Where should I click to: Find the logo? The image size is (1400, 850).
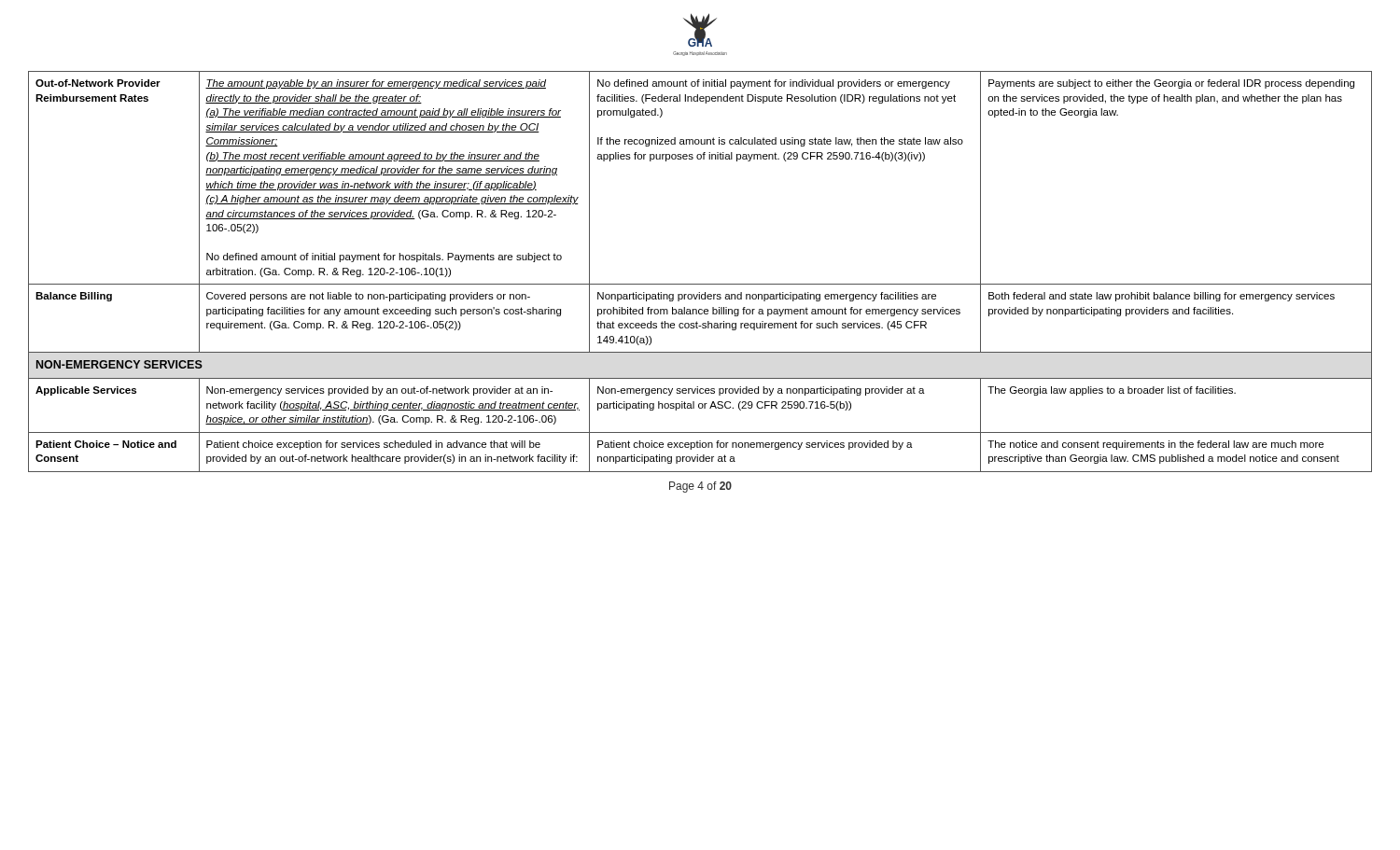700,36
